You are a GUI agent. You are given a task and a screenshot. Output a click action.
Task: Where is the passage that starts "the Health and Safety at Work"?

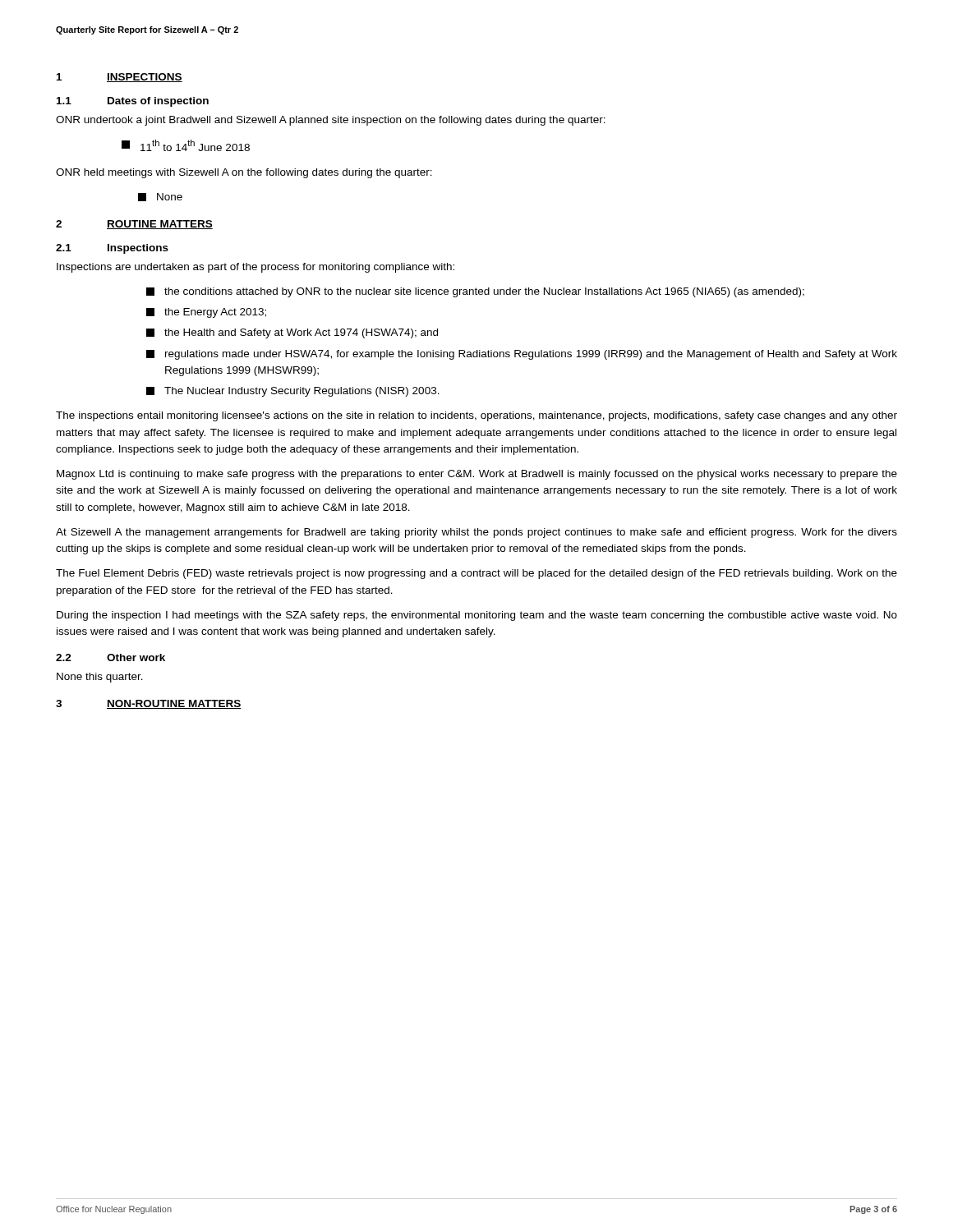[292, 333]
